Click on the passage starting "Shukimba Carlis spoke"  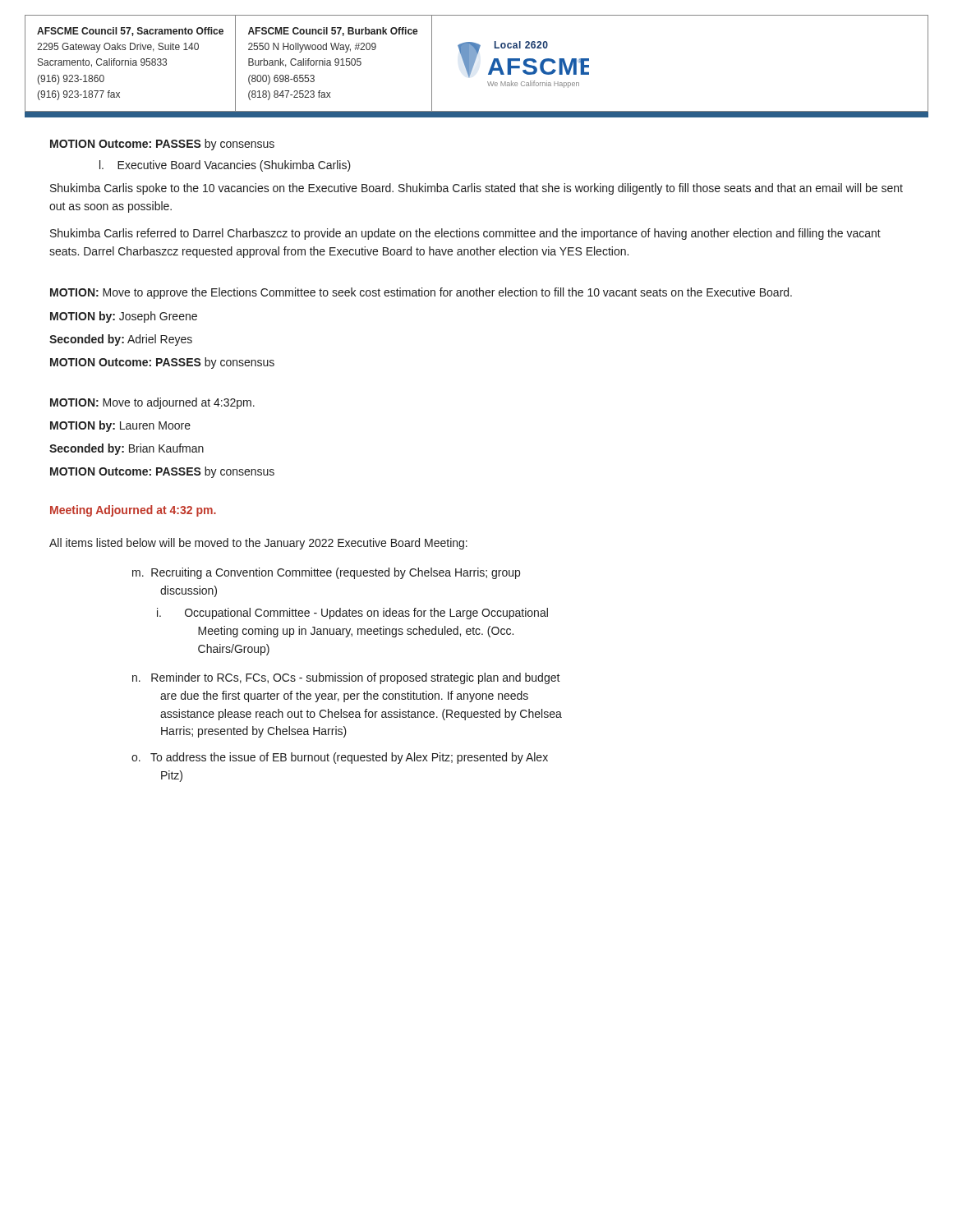476,197
